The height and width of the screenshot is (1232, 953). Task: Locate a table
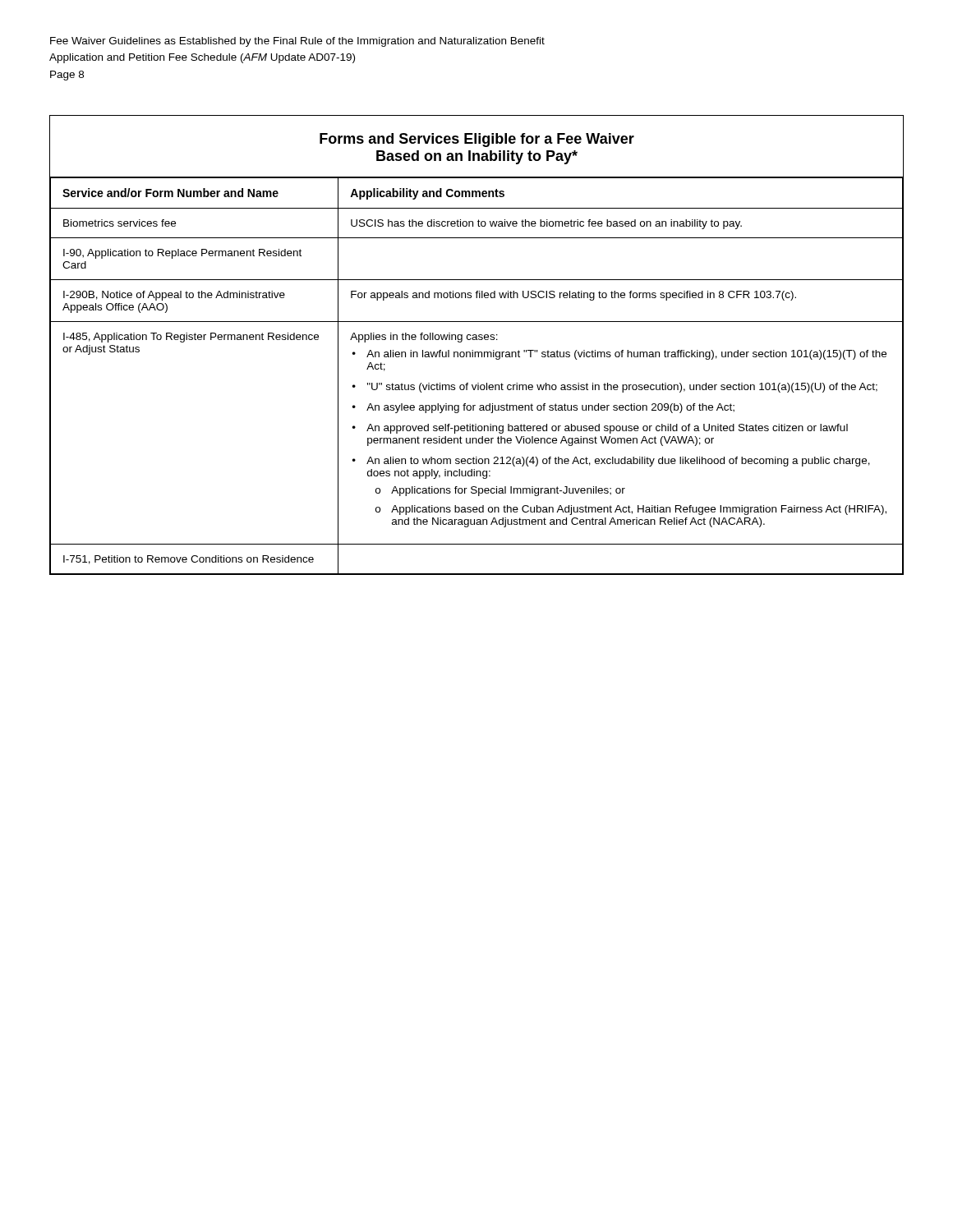point(476,345)
